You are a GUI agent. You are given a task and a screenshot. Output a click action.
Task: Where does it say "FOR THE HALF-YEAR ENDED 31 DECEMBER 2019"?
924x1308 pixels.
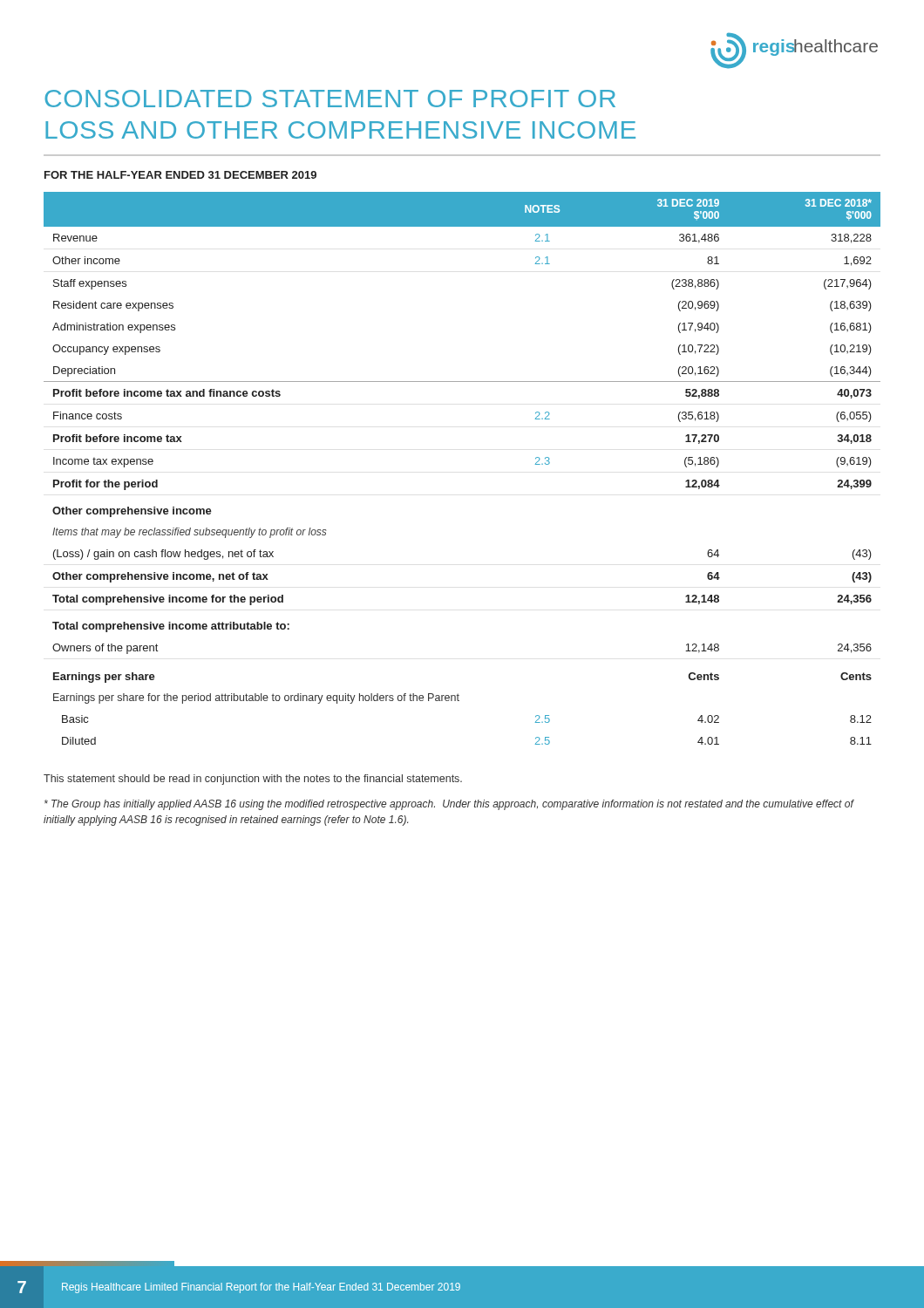pyautogui.click(x=180, y=175)
